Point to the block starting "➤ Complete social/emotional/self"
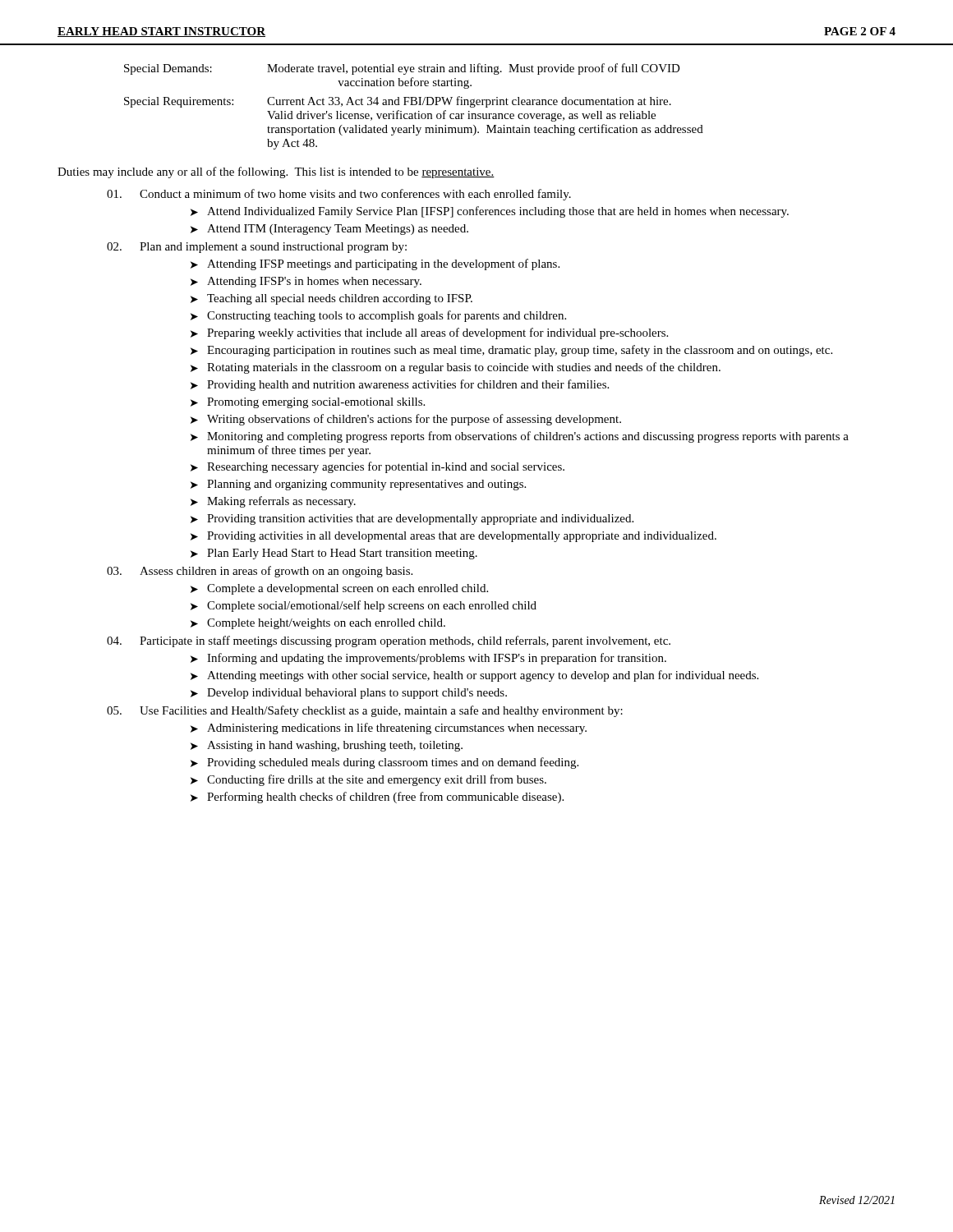Viewport: 953px width, 1232px height. (542, 606)
